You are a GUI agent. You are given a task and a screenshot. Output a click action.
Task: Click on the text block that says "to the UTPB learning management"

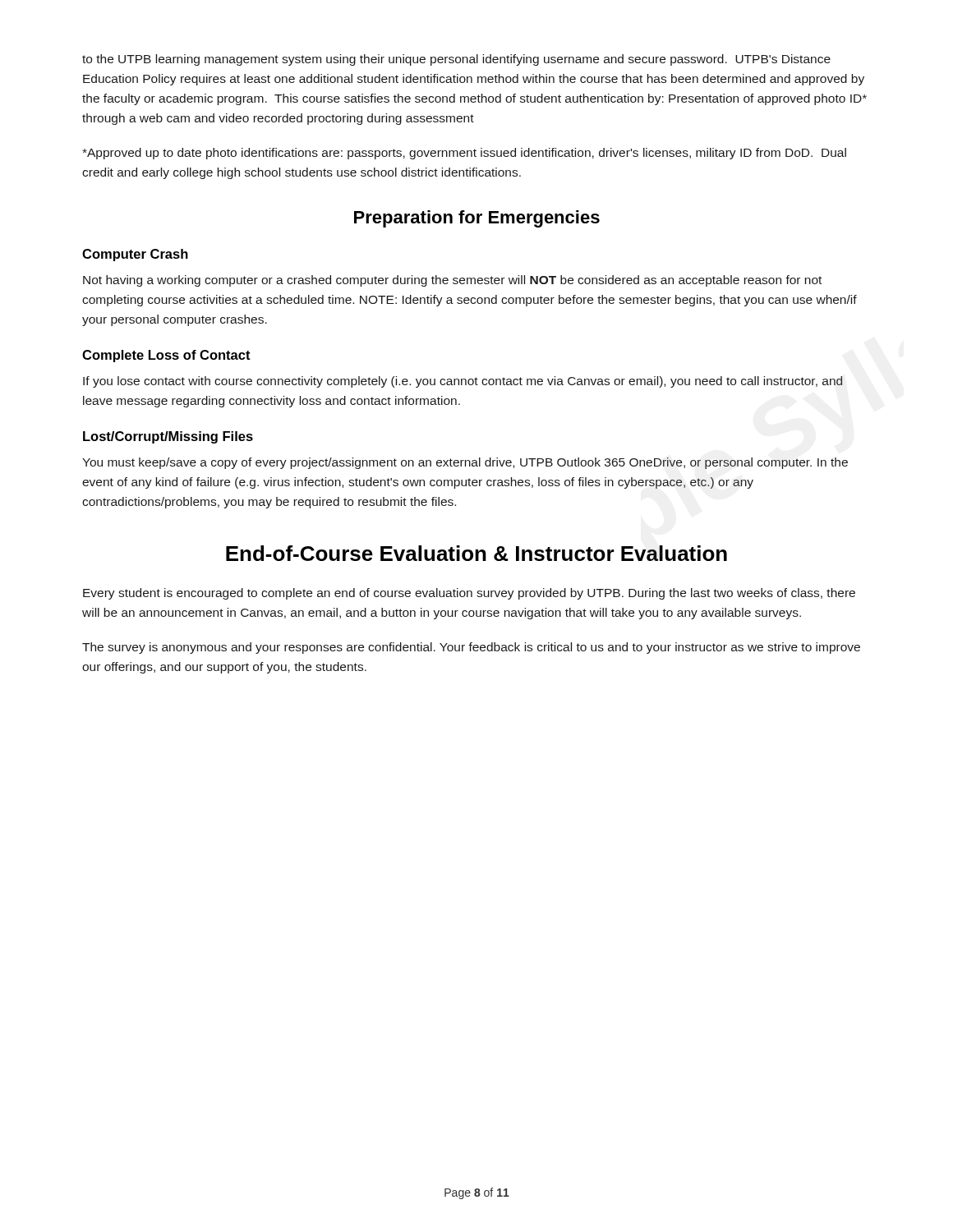(475, 88)
